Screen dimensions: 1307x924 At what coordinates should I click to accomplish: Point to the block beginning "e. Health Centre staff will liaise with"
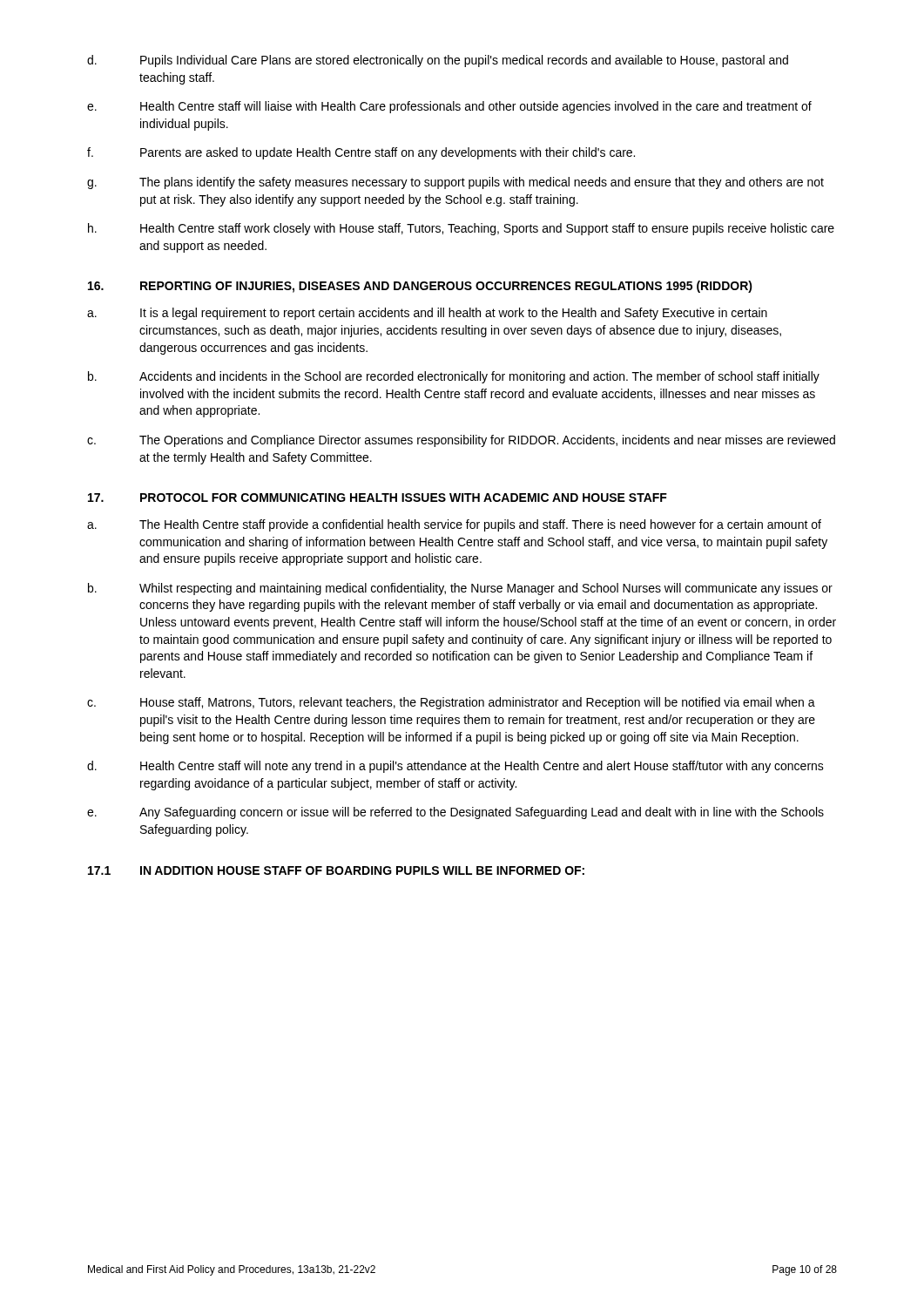462,116
